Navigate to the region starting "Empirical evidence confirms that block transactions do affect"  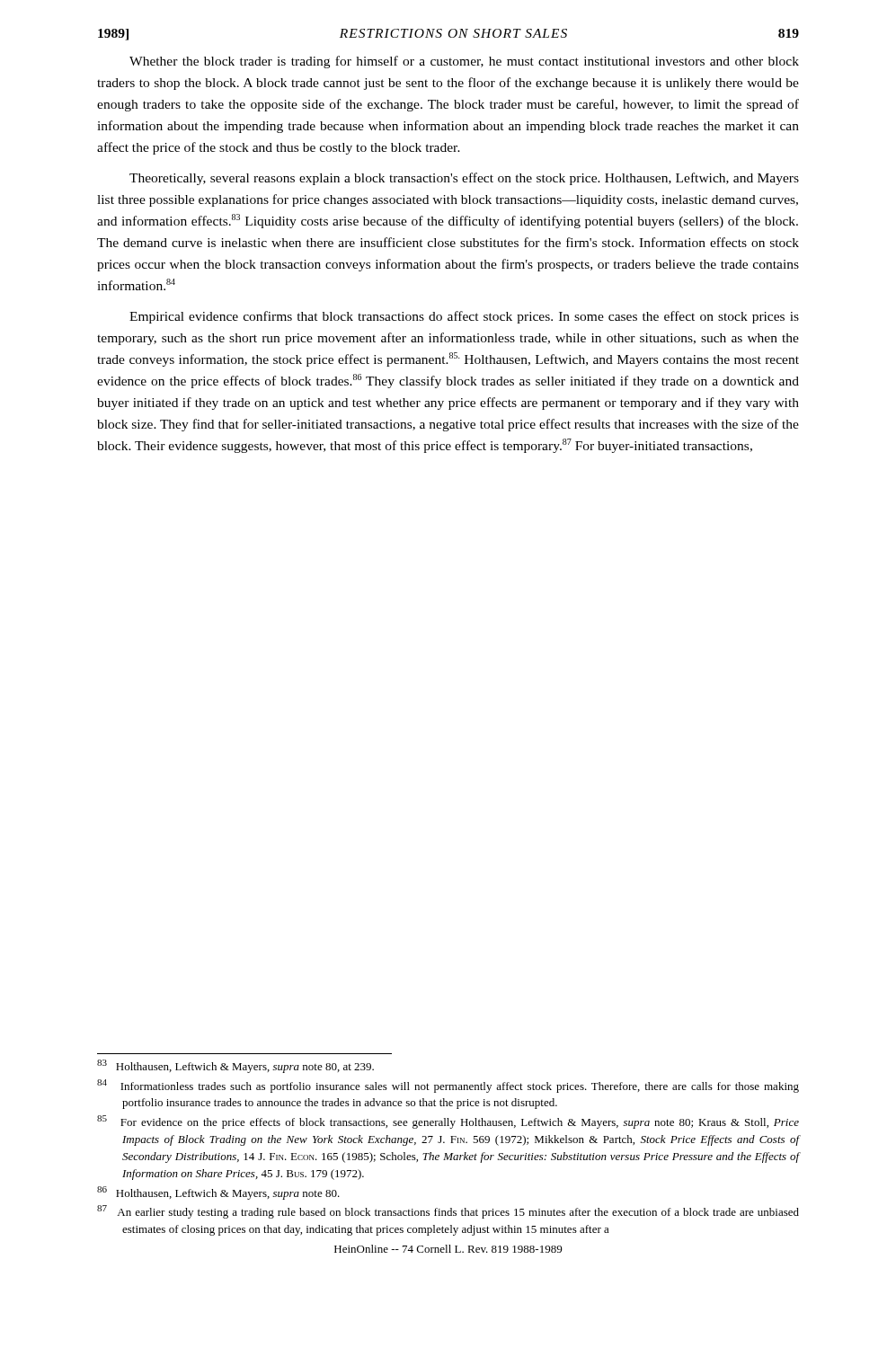(x=448, y=381)
